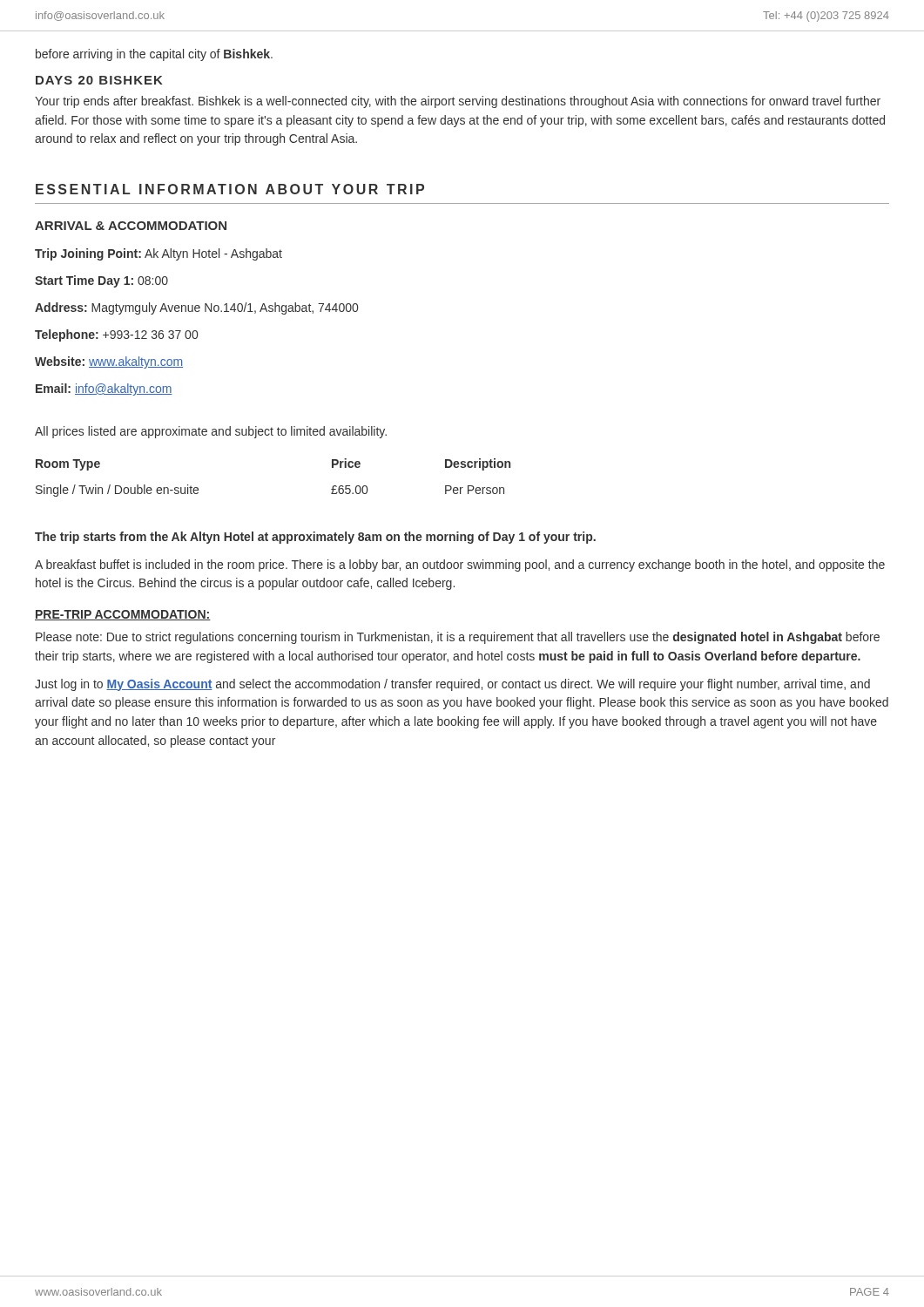Viewport: 924px width, 1307px height.
Task: Point to the text block starting "Just log in to"
Action: [462, 712]
